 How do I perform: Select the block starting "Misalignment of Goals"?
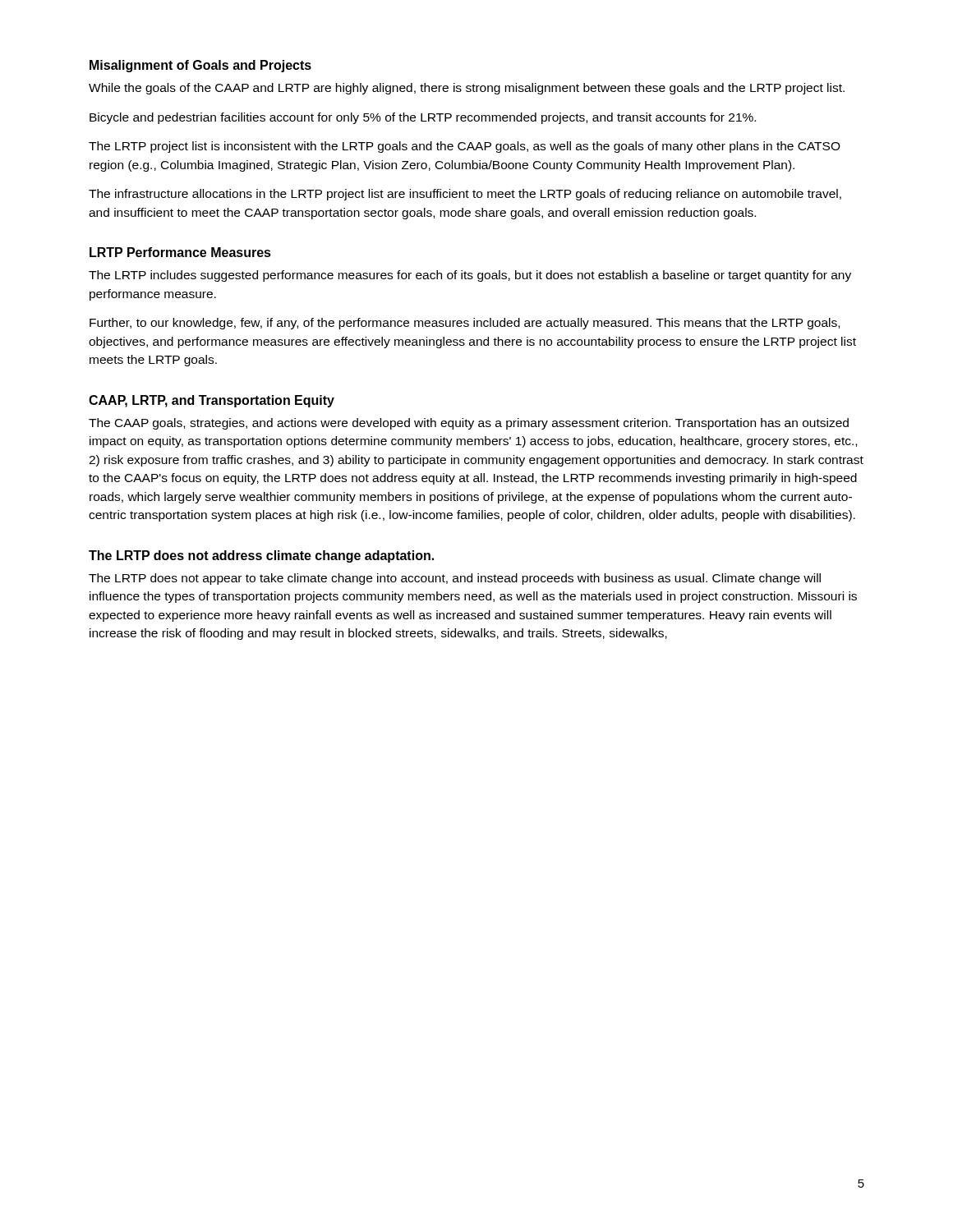click(x=200, y=65)
